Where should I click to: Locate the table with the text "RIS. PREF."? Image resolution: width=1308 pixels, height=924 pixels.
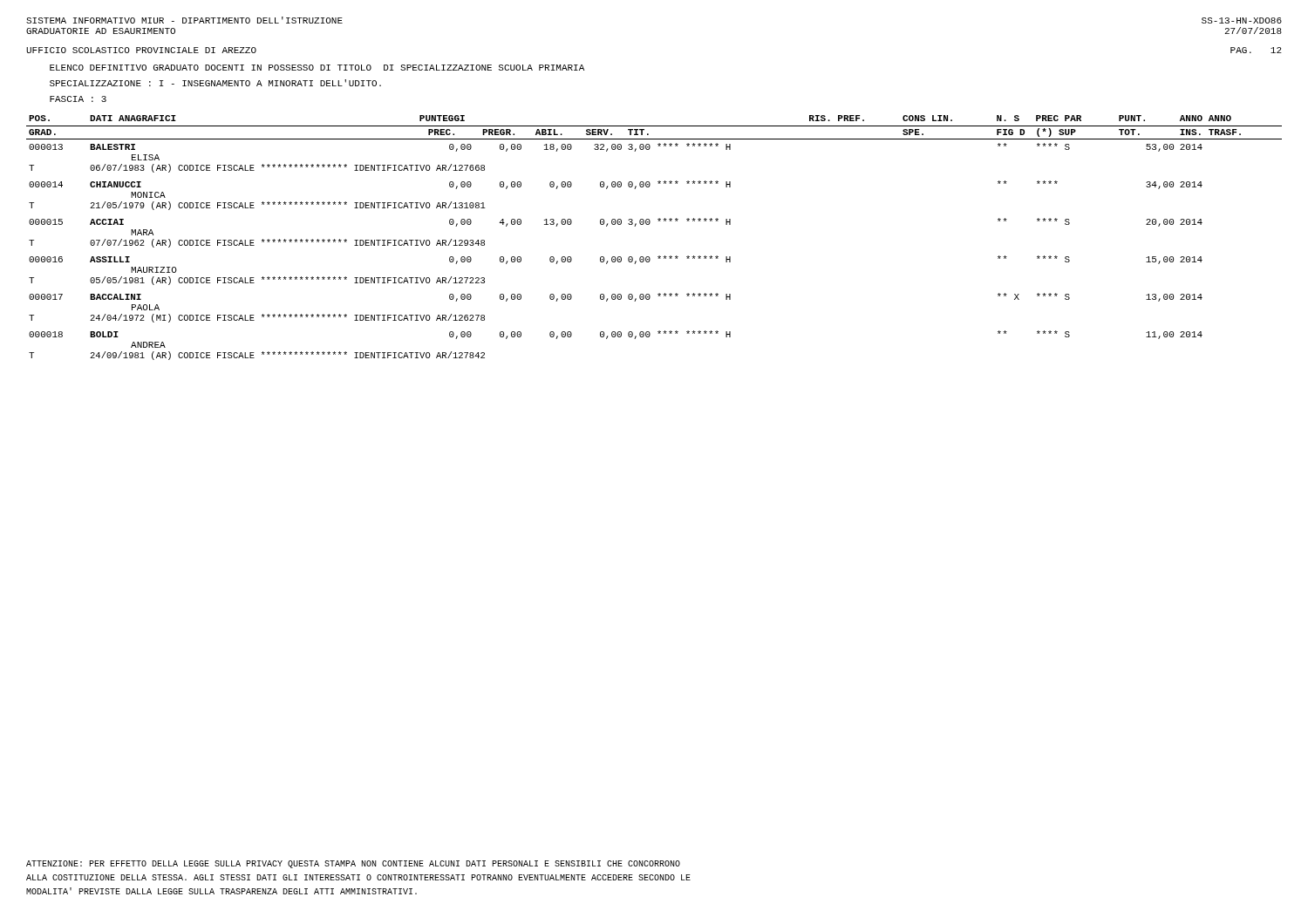654,238
